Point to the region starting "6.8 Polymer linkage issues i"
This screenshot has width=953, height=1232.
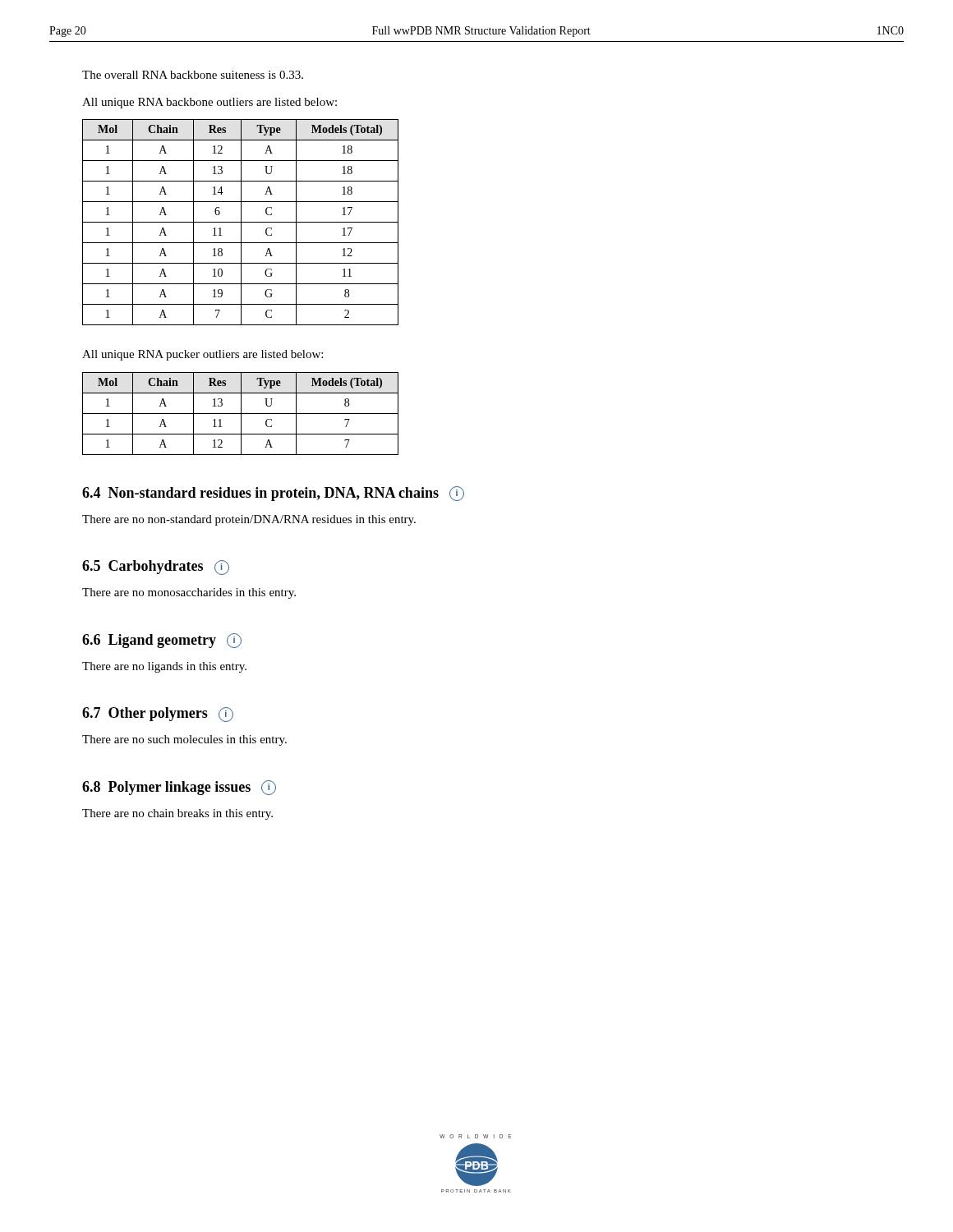click(179, 787)
